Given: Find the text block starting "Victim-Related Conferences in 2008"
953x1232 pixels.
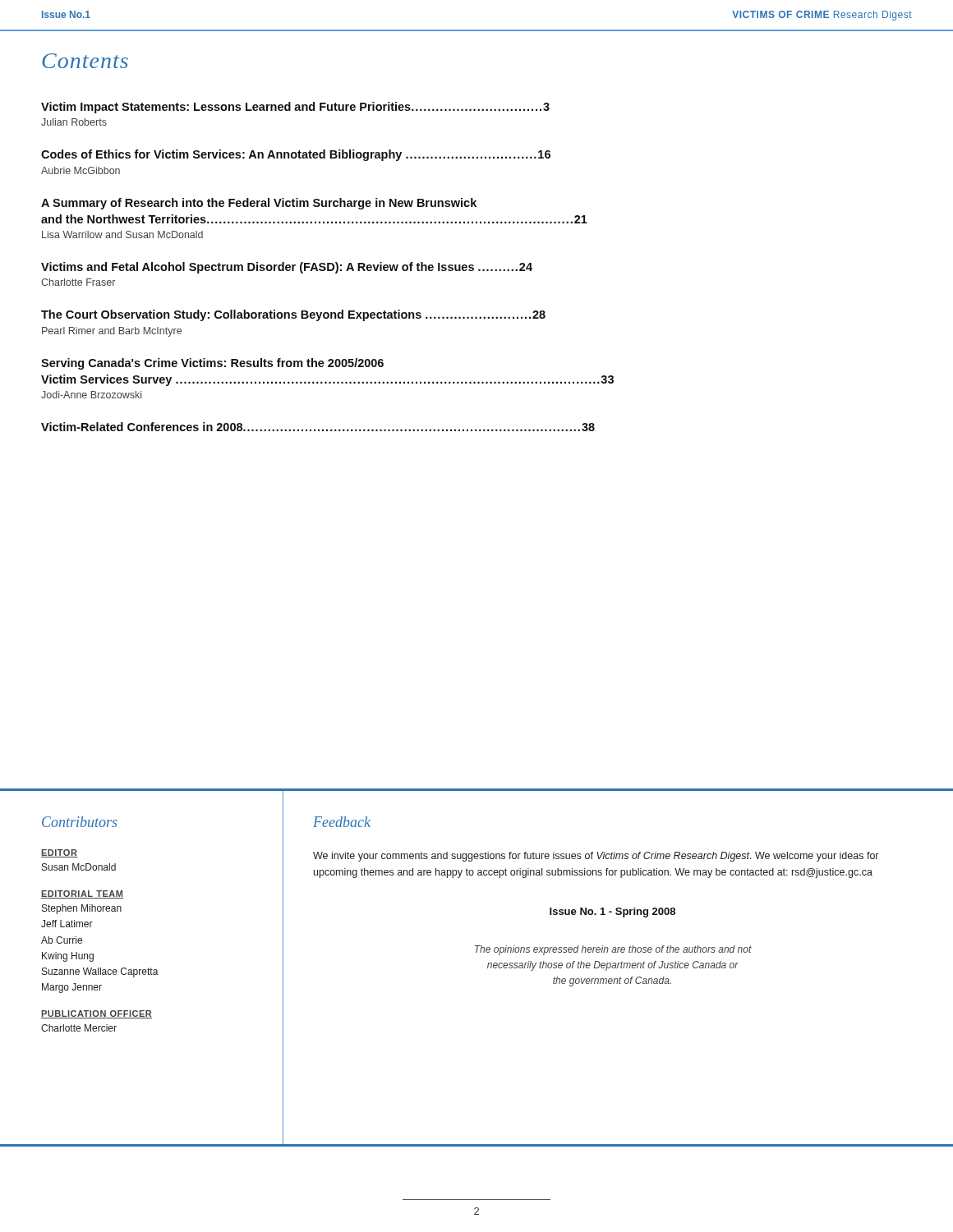Looking at the screenshot, I should (x=476, y=428).
